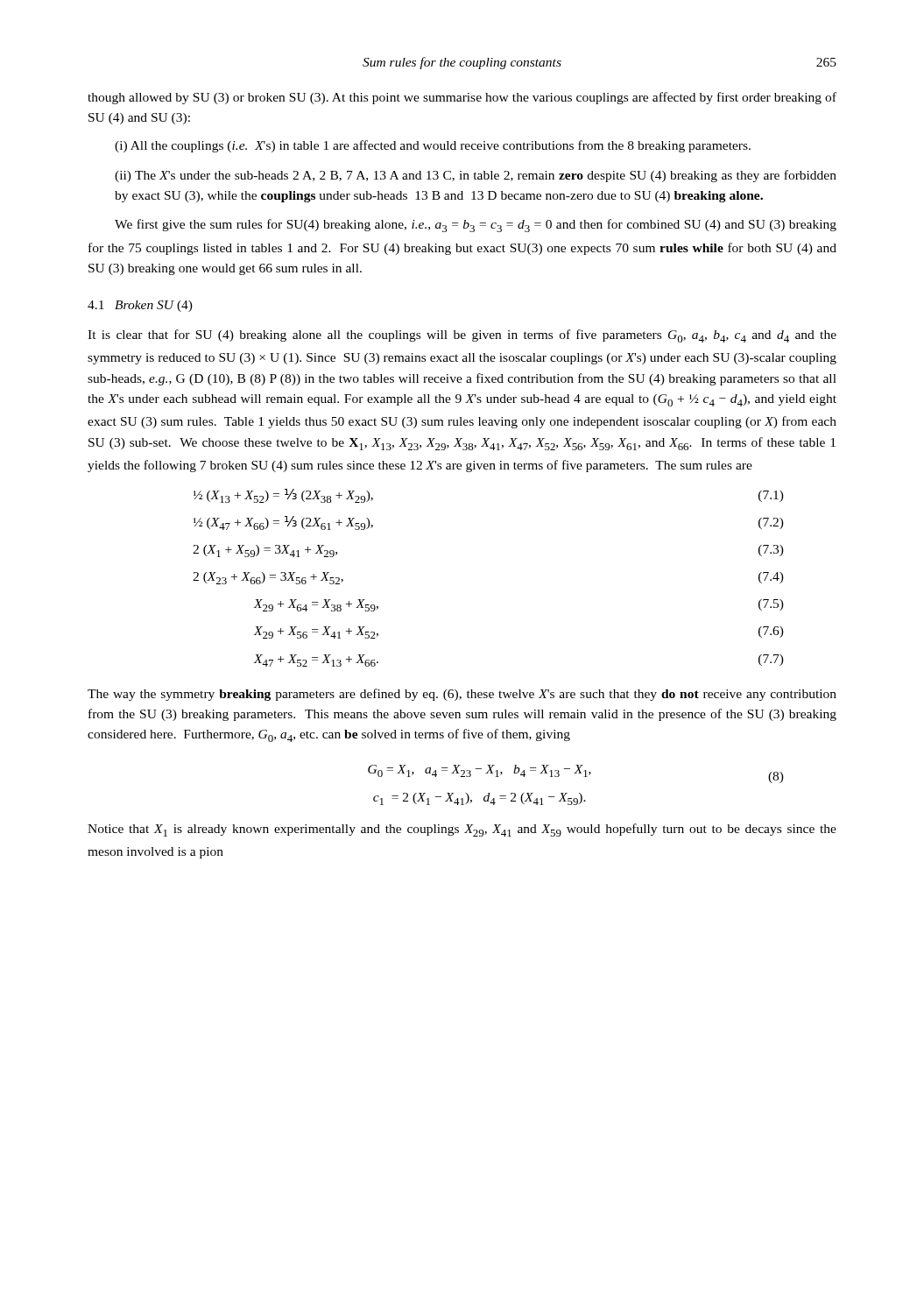The image size is (924, 1314).
Task: Find the element starting "It is clear that for"
Action: pos(462,399)
